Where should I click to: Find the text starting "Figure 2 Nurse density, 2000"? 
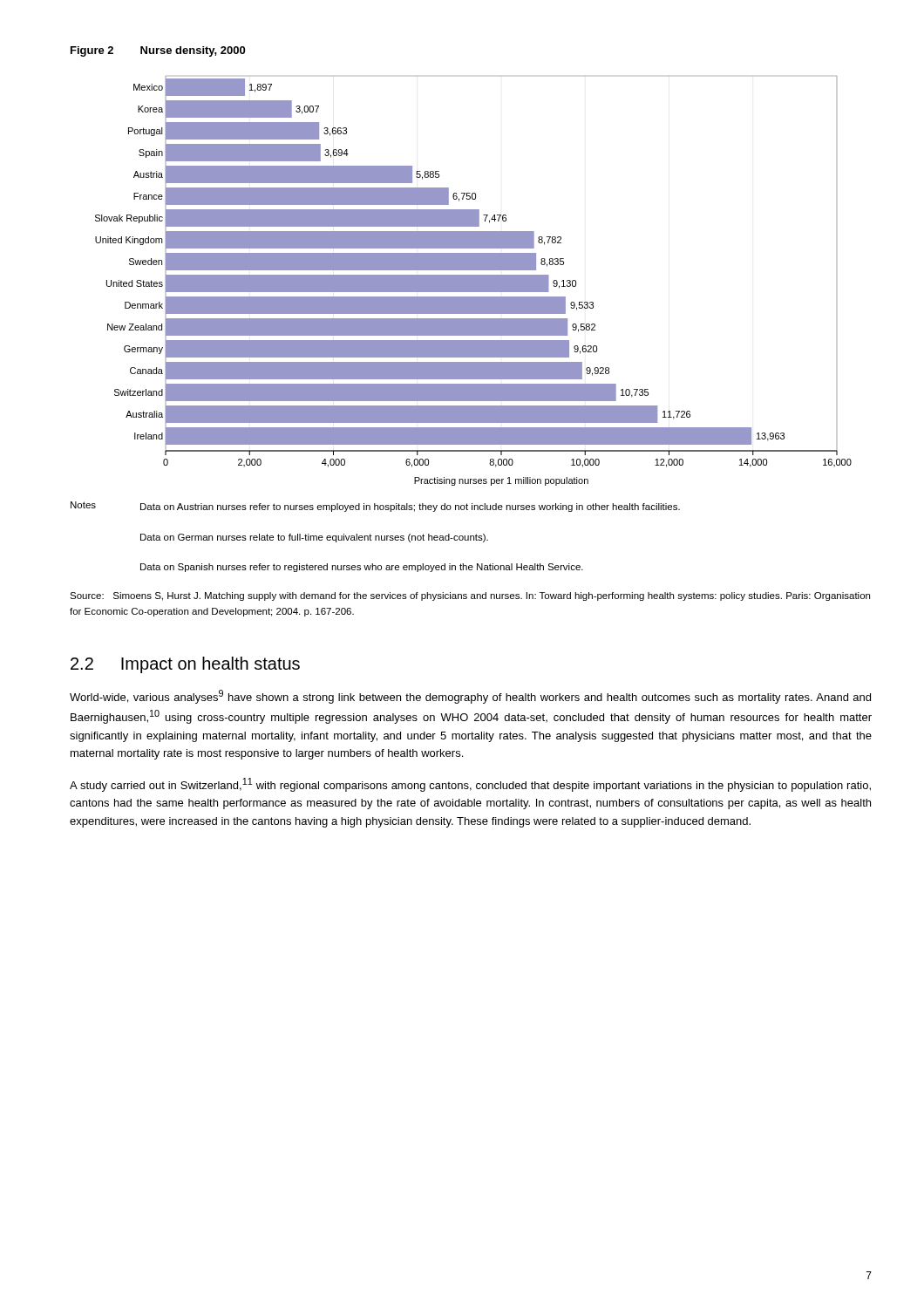point(158,50)
